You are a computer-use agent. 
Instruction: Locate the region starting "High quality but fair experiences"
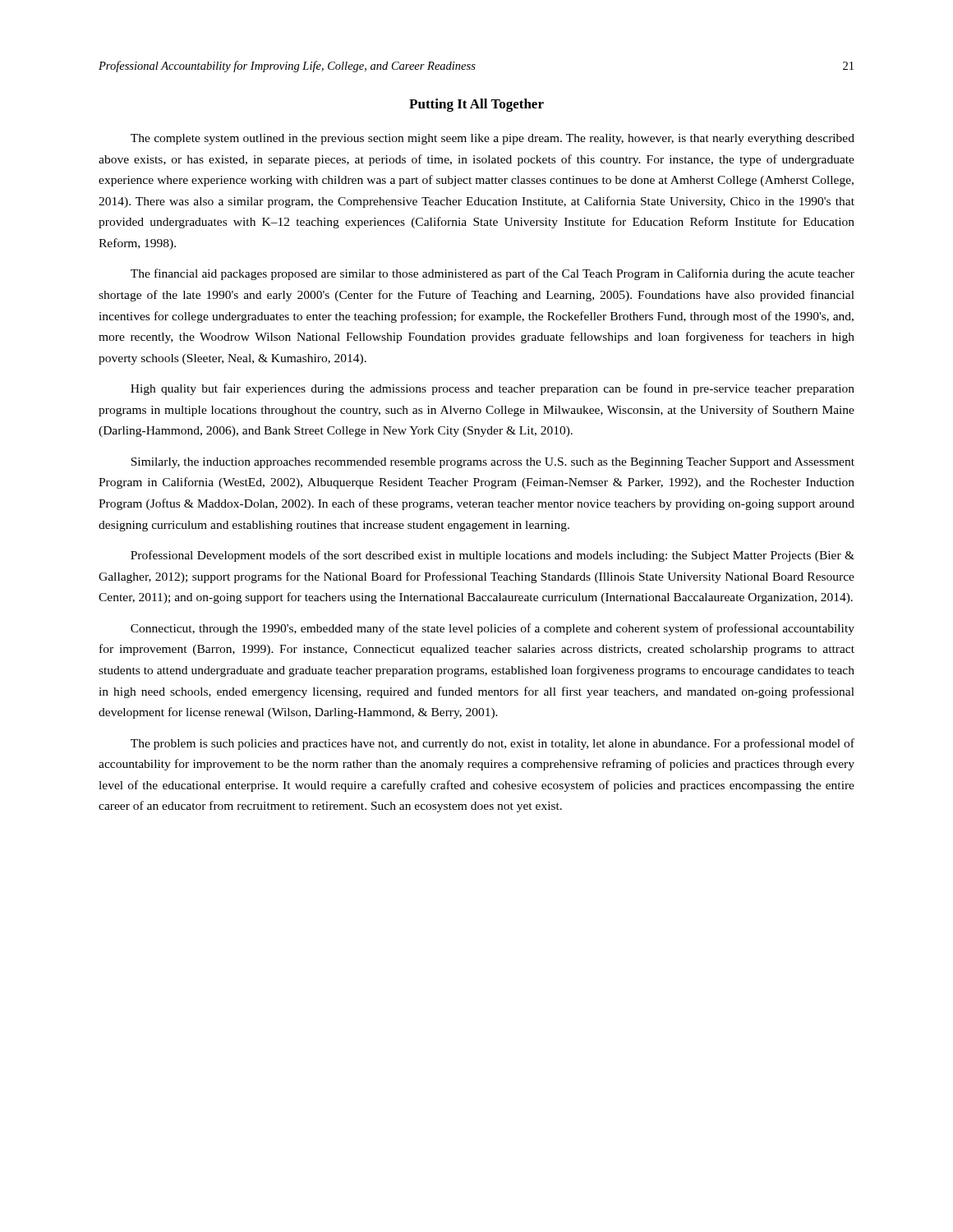[476, 409]
